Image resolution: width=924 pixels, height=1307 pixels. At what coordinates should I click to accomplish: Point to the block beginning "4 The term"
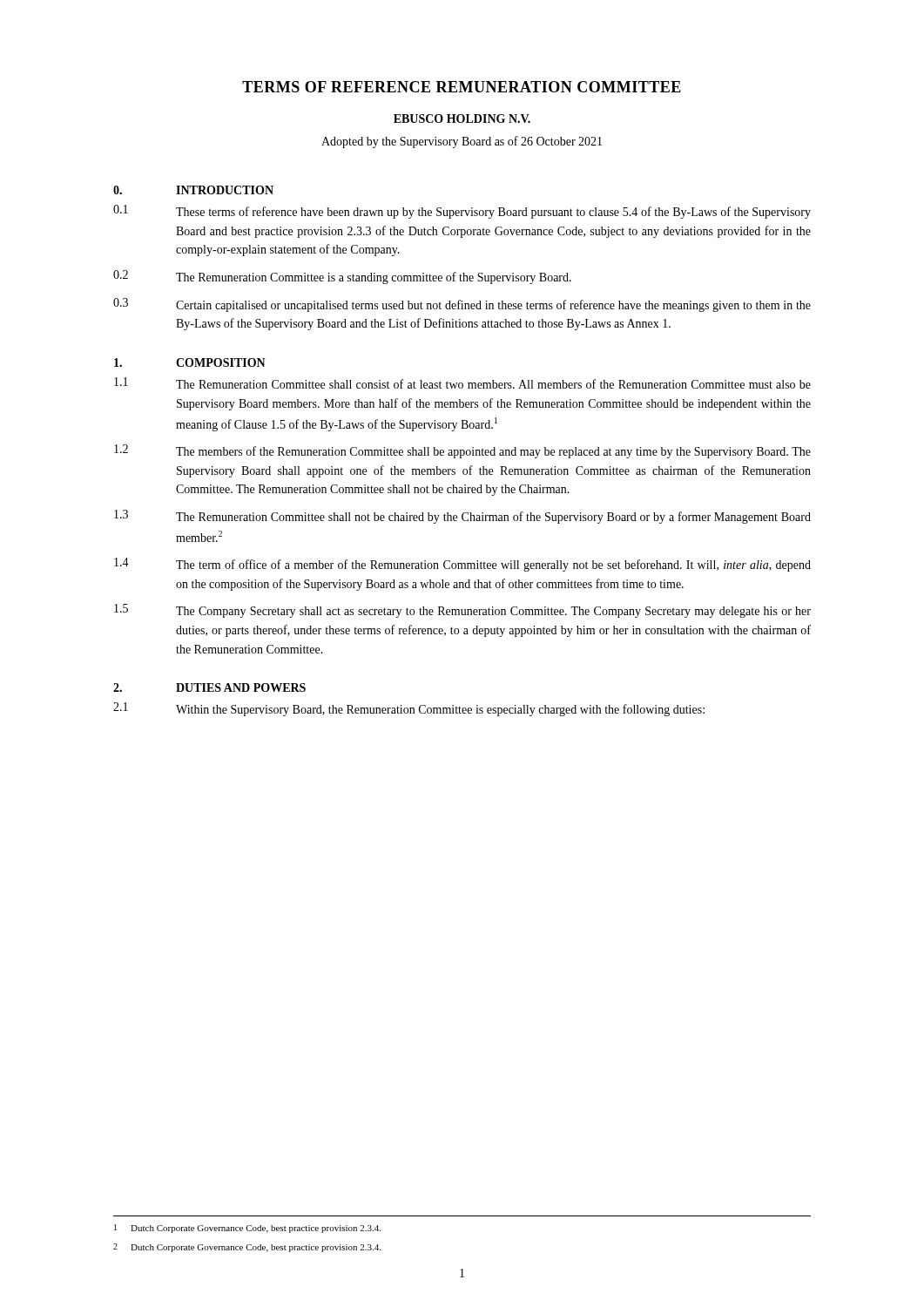click(x=462, y=575)
